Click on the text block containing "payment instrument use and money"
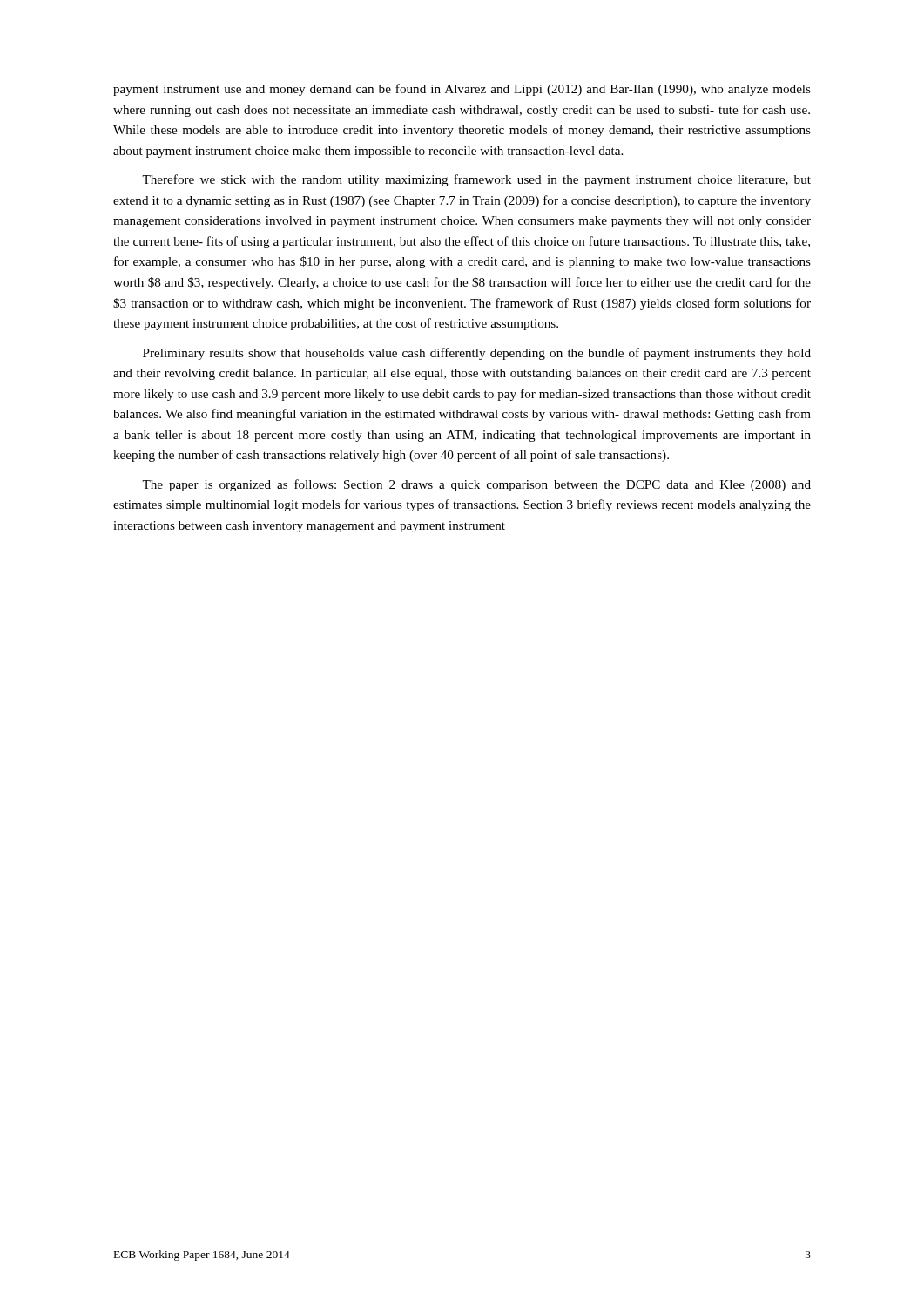 click(462, 307)
